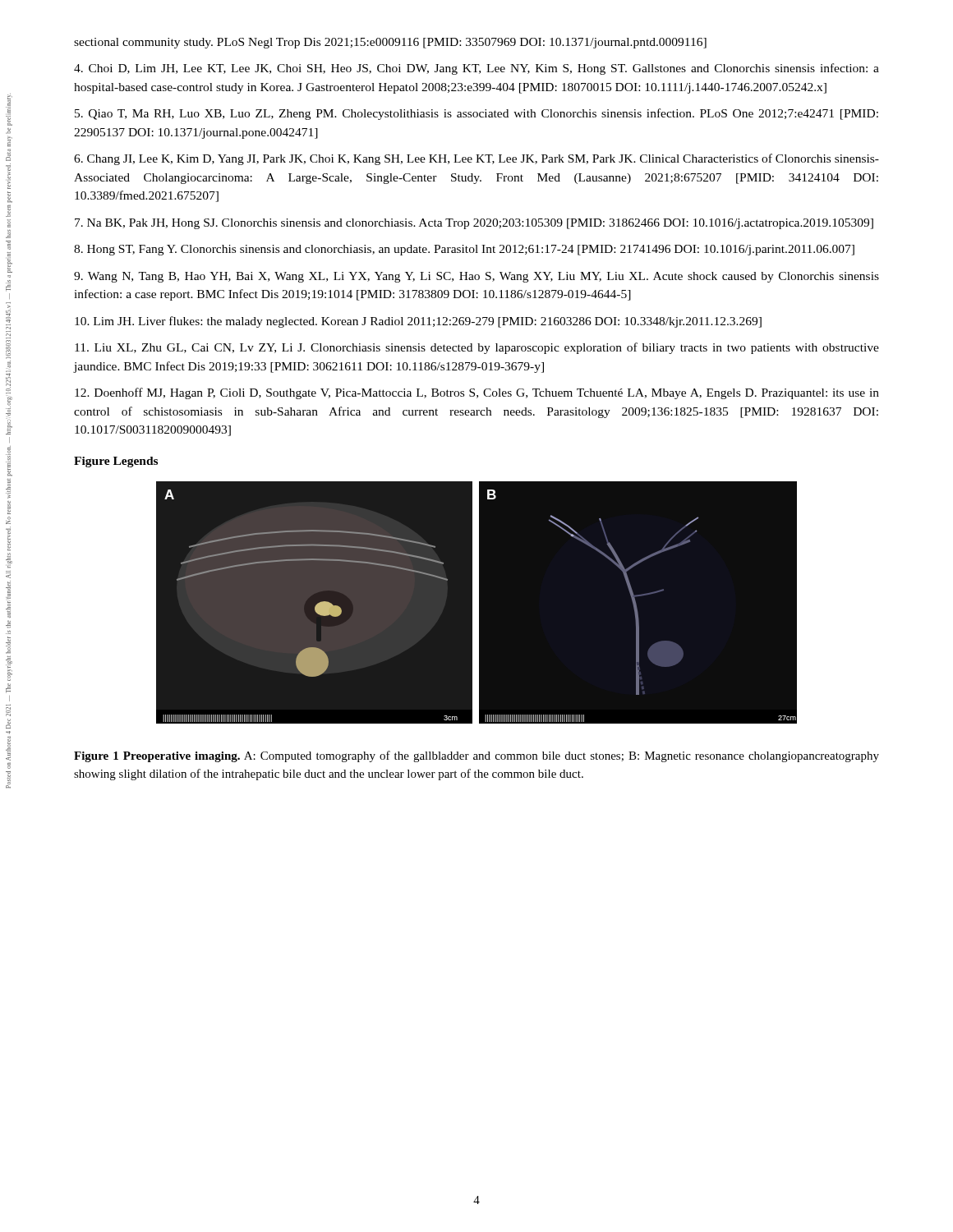Select the passage starting "Qiao T, Ma RH, Luo"

pyautogui.click(x=476, y=123)
